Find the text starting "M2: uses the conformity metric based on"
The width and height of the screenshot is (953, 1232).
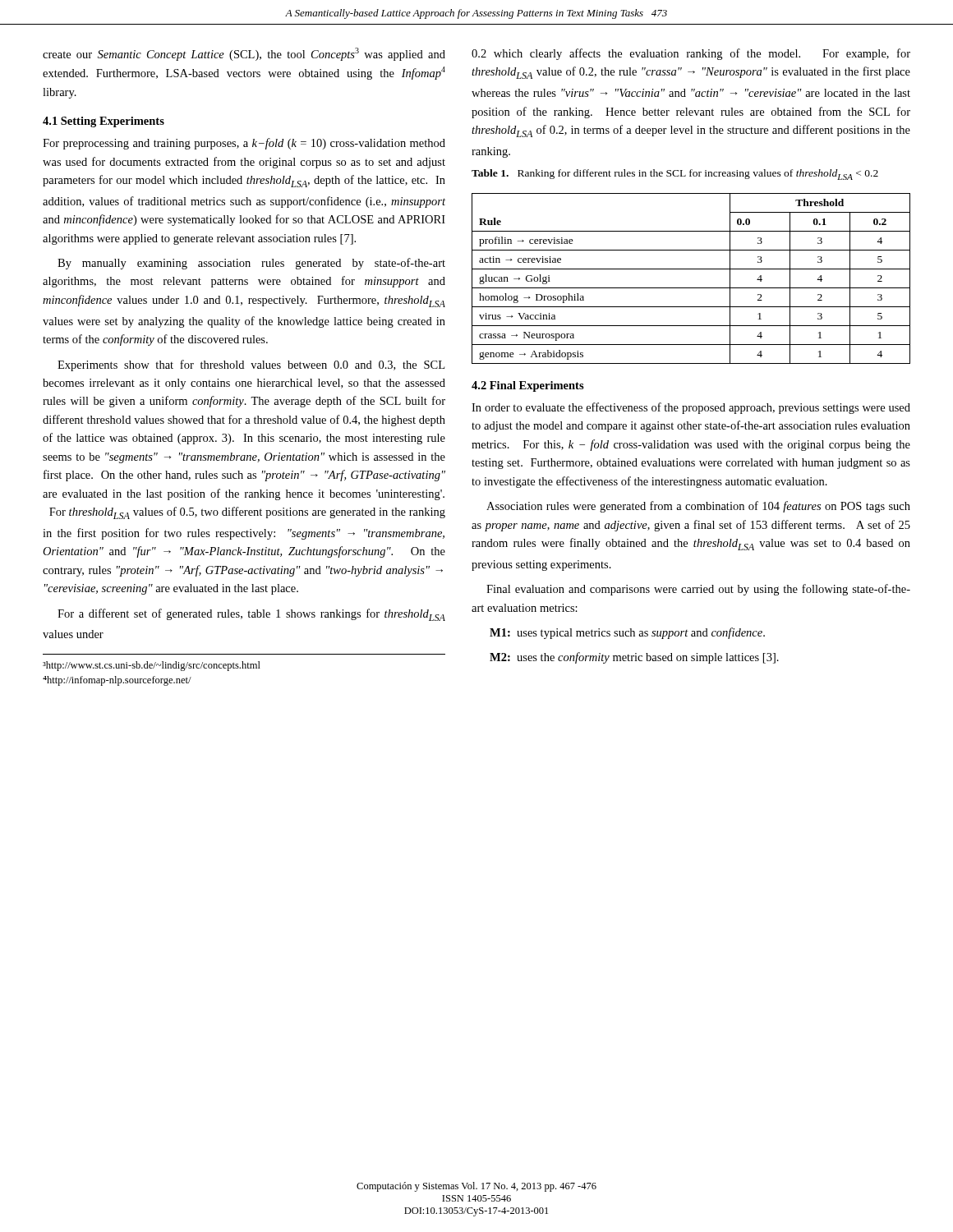coord(634,657)
